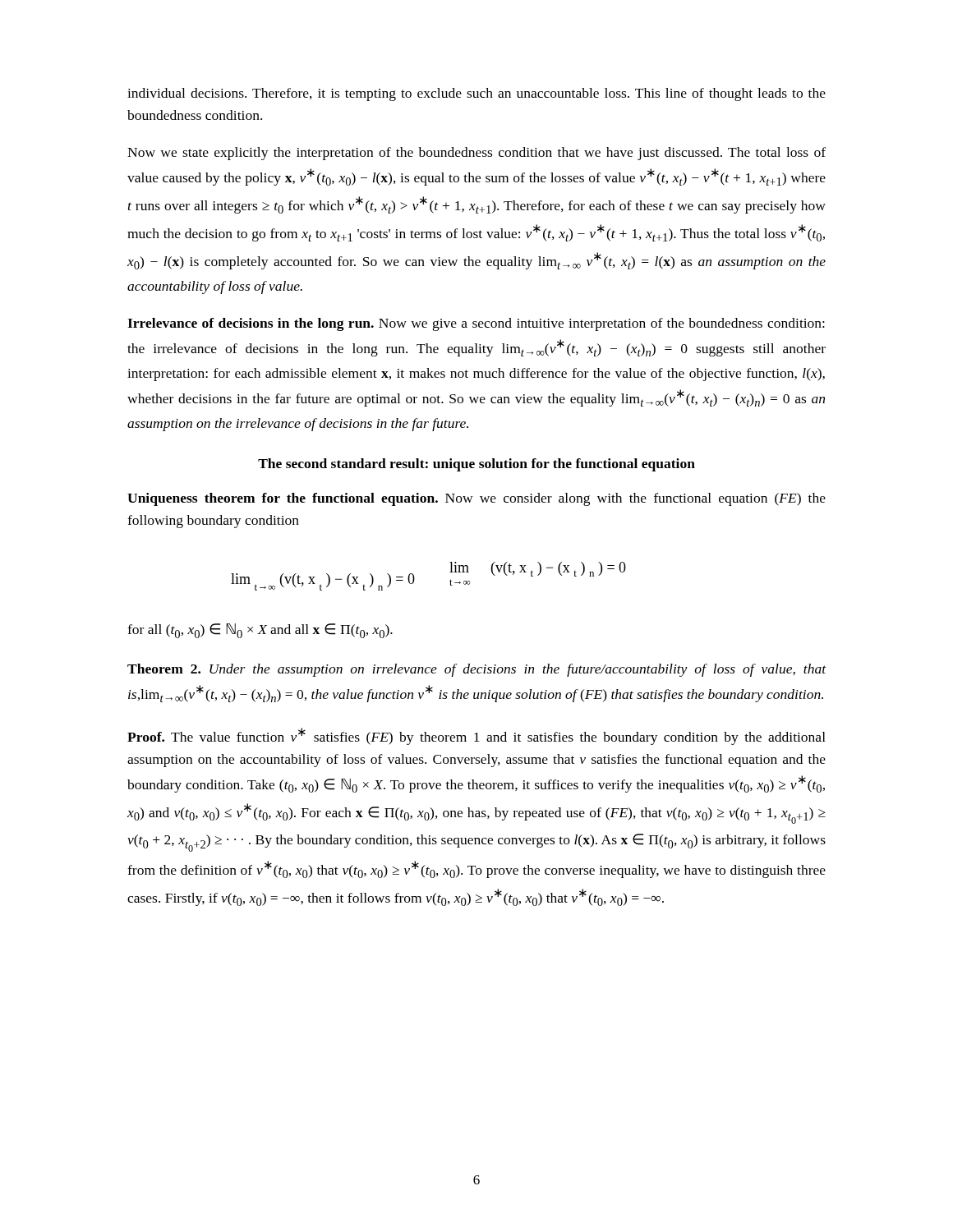Find the text block that reads "Theorem 2. Under the"

point(476,683)
